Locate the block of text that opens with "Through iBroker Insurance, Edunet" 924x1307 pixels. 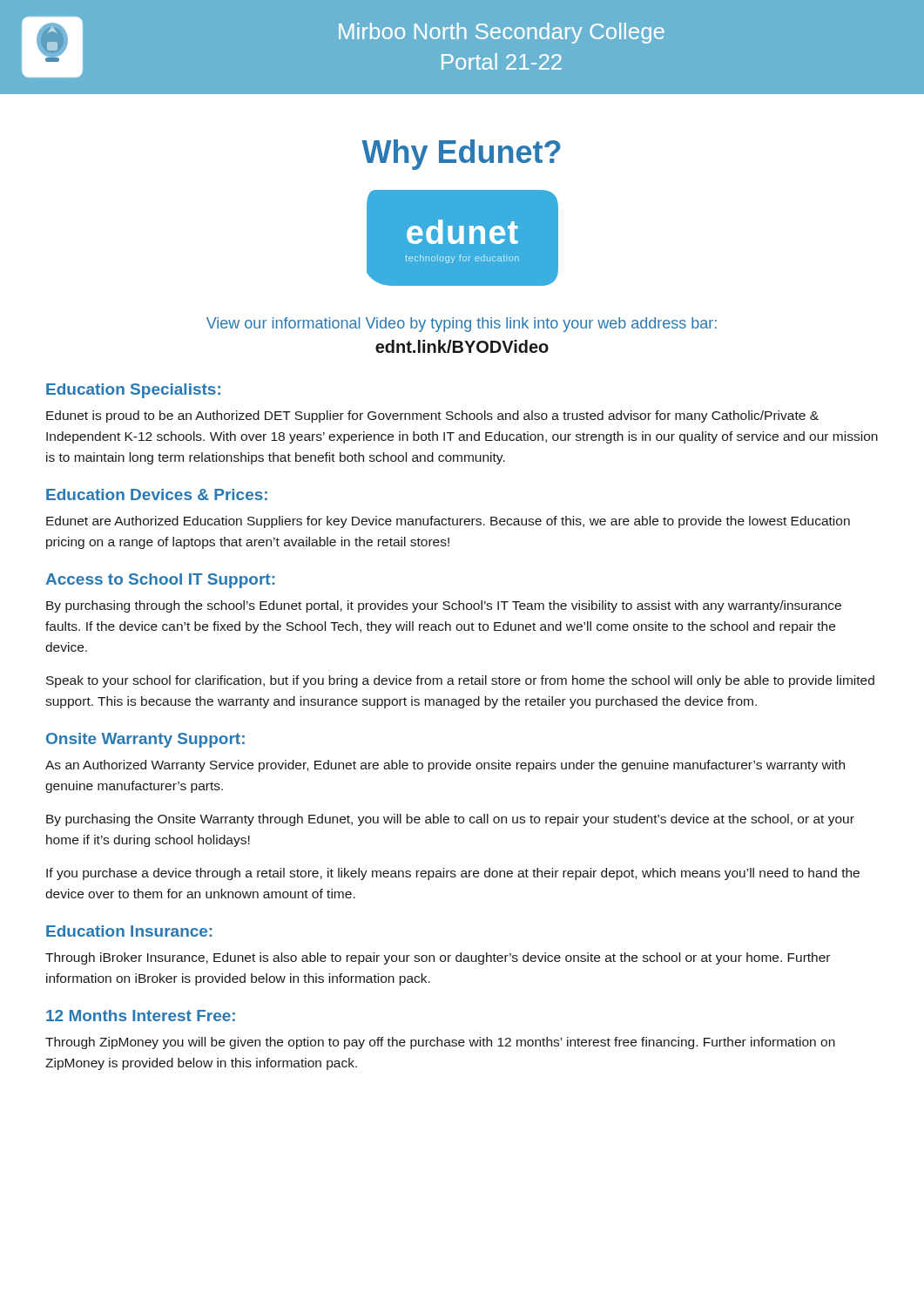point(438,968)
